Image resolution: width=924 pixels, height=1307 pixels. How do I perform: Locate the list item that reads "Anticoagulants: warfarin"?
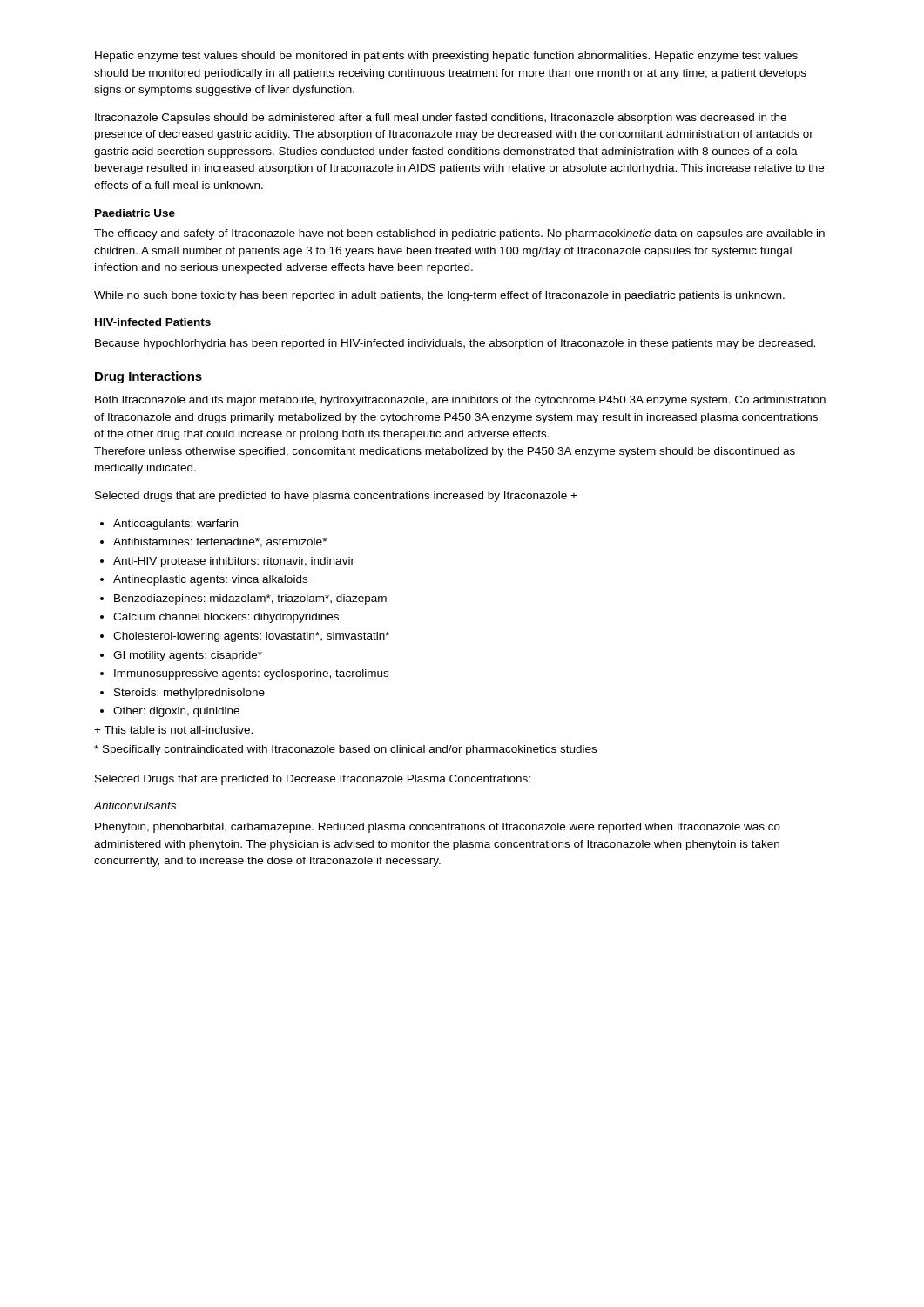(x=169, y=525)
